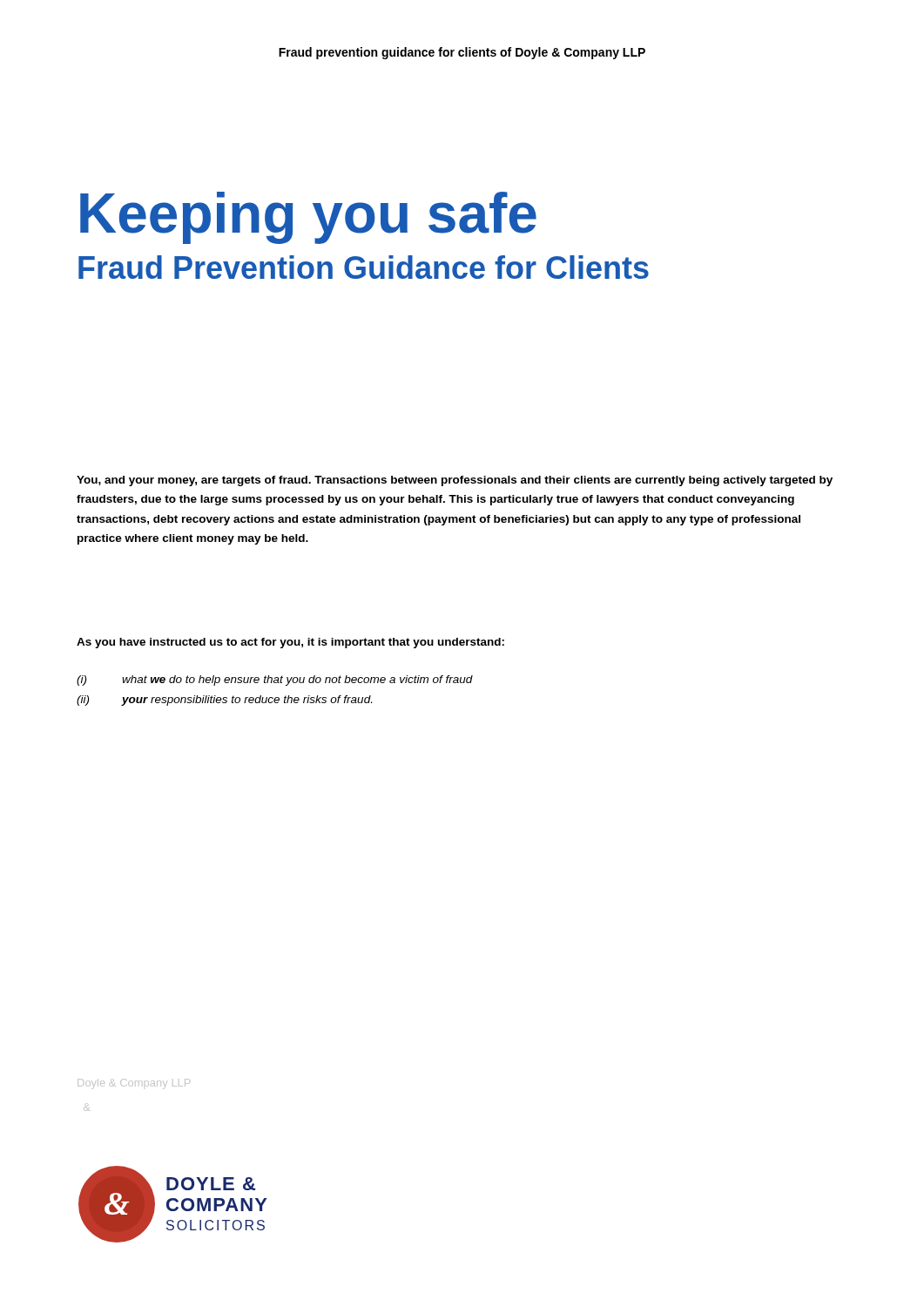Navigate to the text block starting "(ii) your responsibilities to reduce the"
This screenshot has height=1307, width=924.
pos(225,700)
